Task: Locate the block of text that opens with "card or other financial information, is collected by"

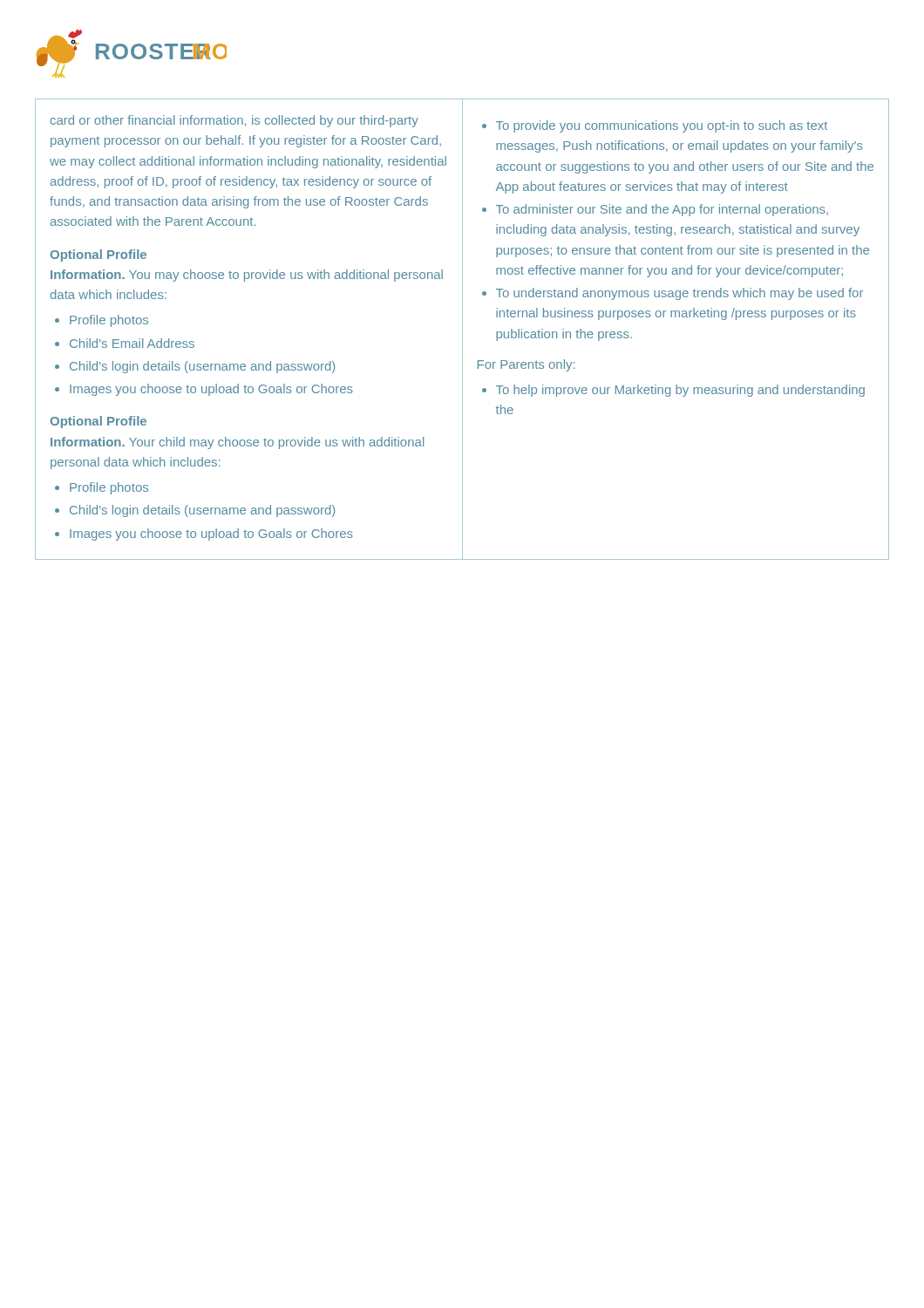Action: [x=248, y=171]
